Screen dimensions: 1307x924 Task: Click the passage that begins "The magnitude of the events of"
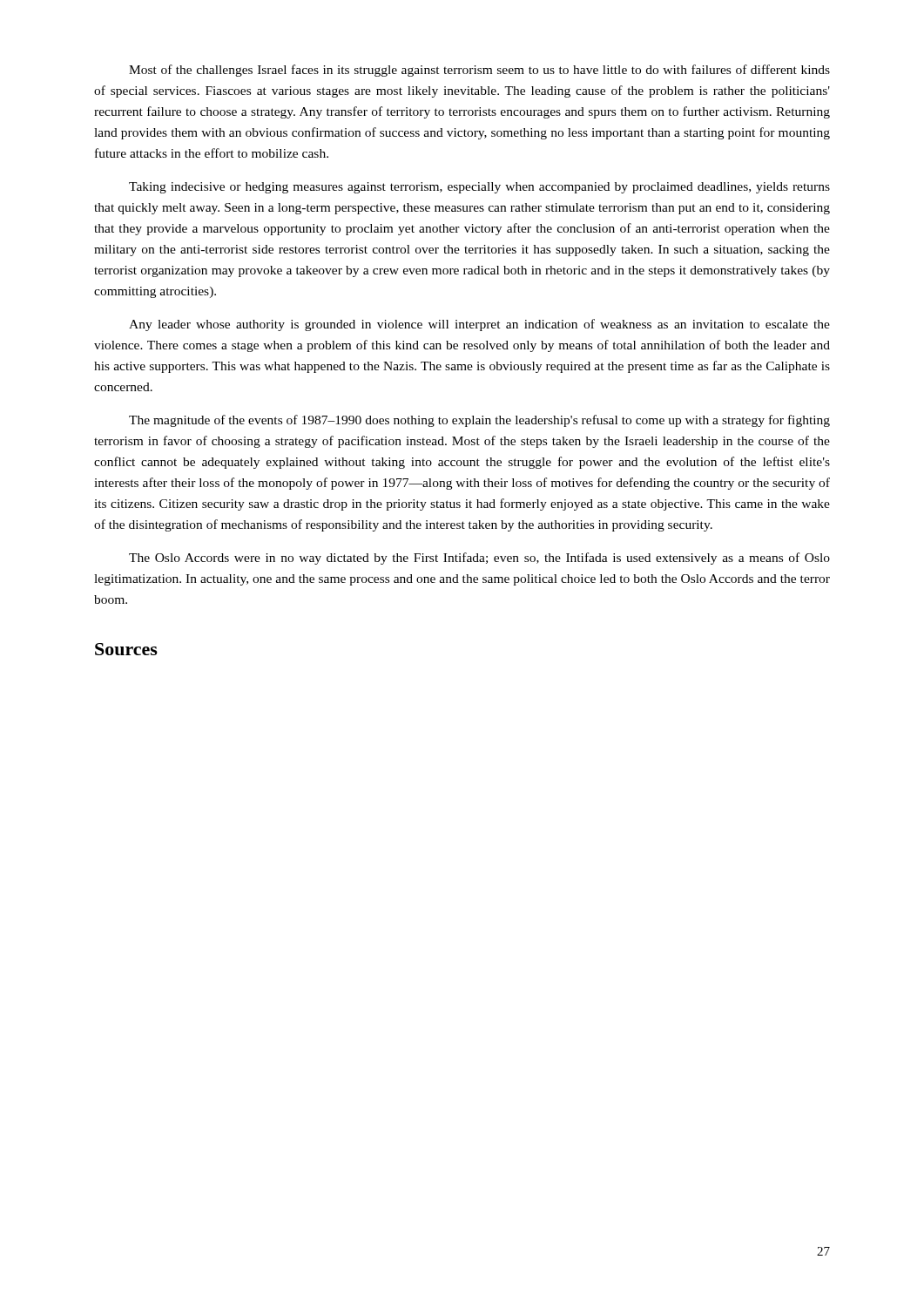[x=462, y=473]
